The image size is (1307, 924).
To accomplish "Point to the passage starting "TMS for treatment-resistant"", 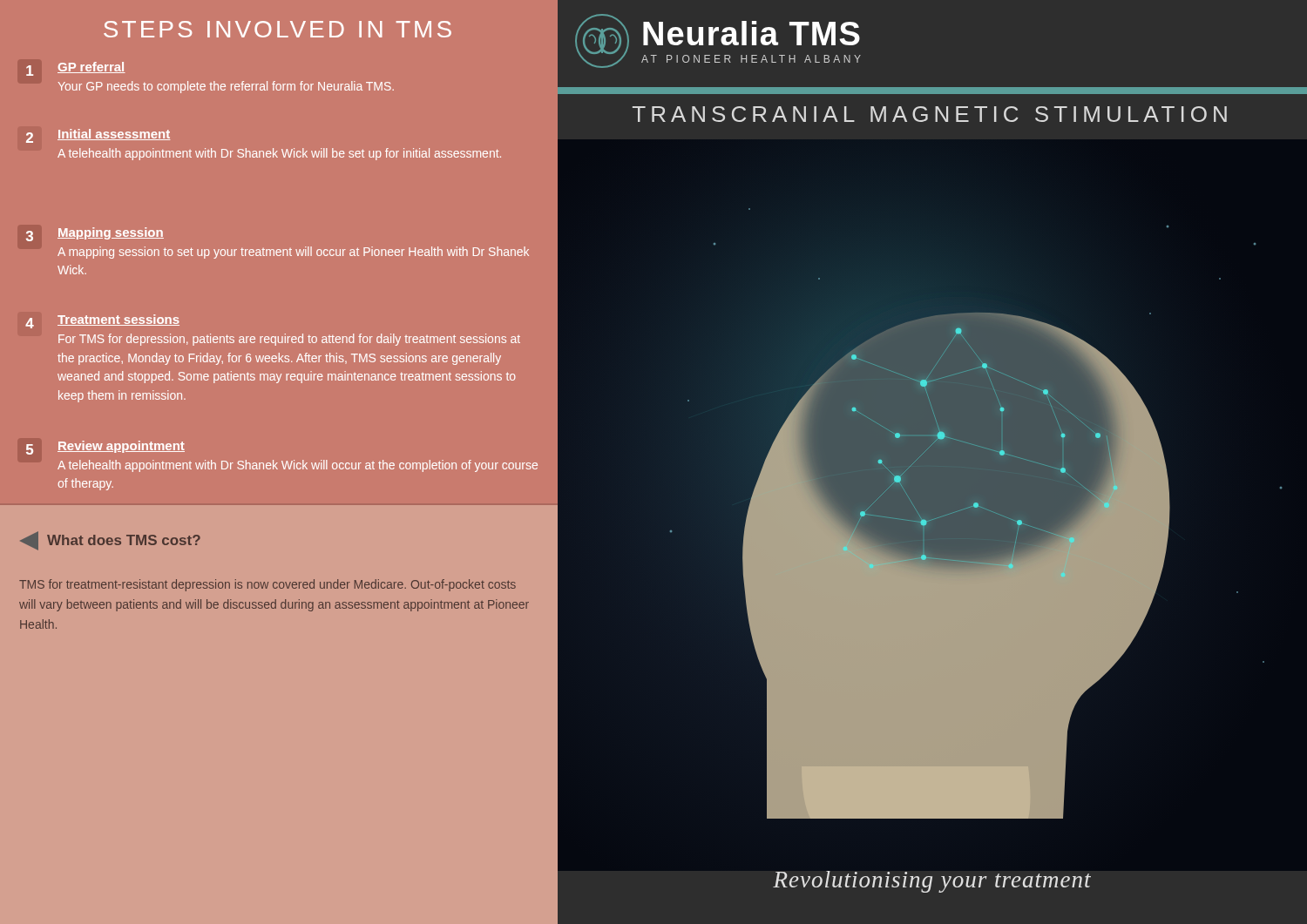I will (x=274, y=604).
